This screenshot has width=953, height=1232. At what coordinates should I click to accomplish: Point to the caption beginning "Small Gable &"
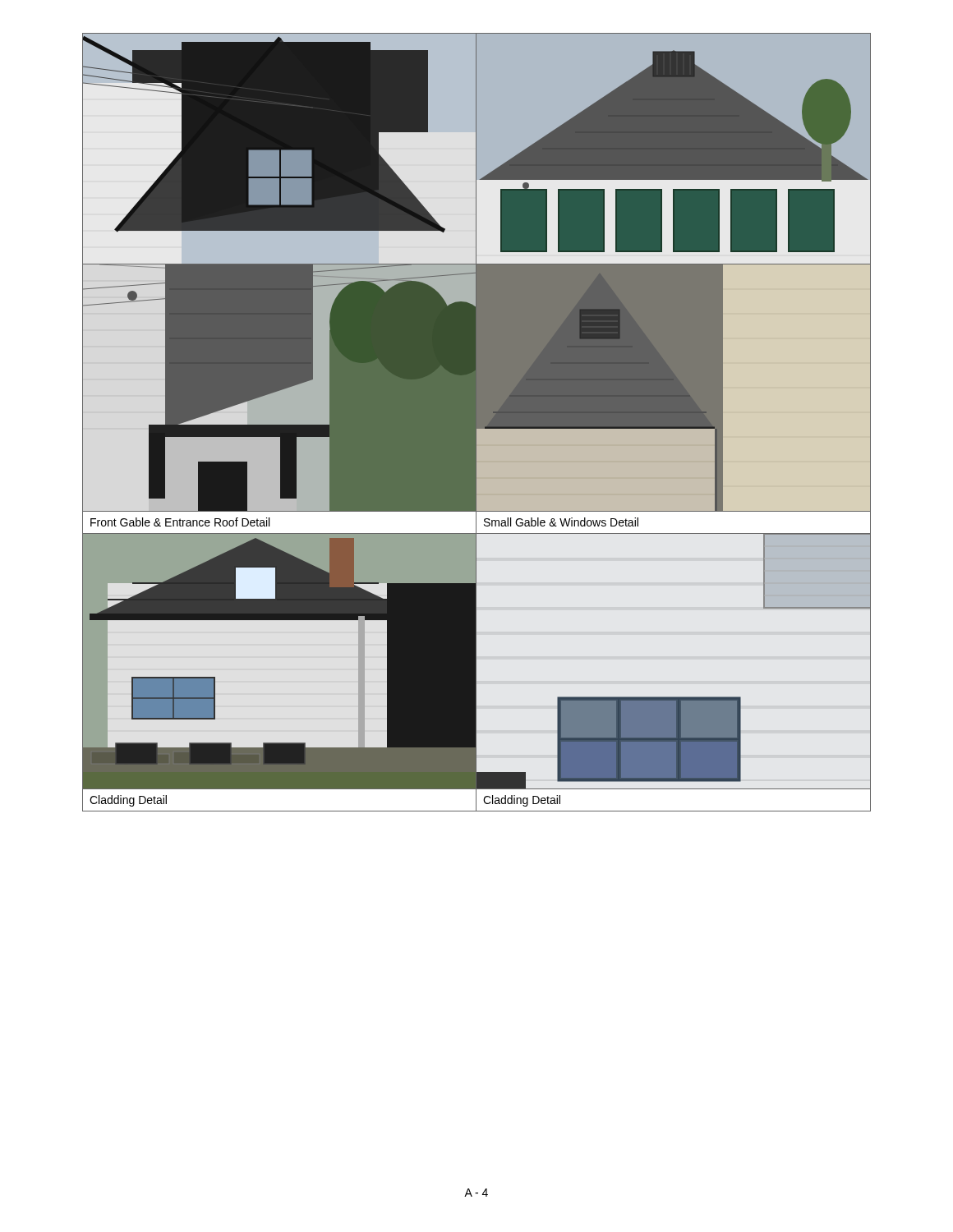tap(561, 522)
